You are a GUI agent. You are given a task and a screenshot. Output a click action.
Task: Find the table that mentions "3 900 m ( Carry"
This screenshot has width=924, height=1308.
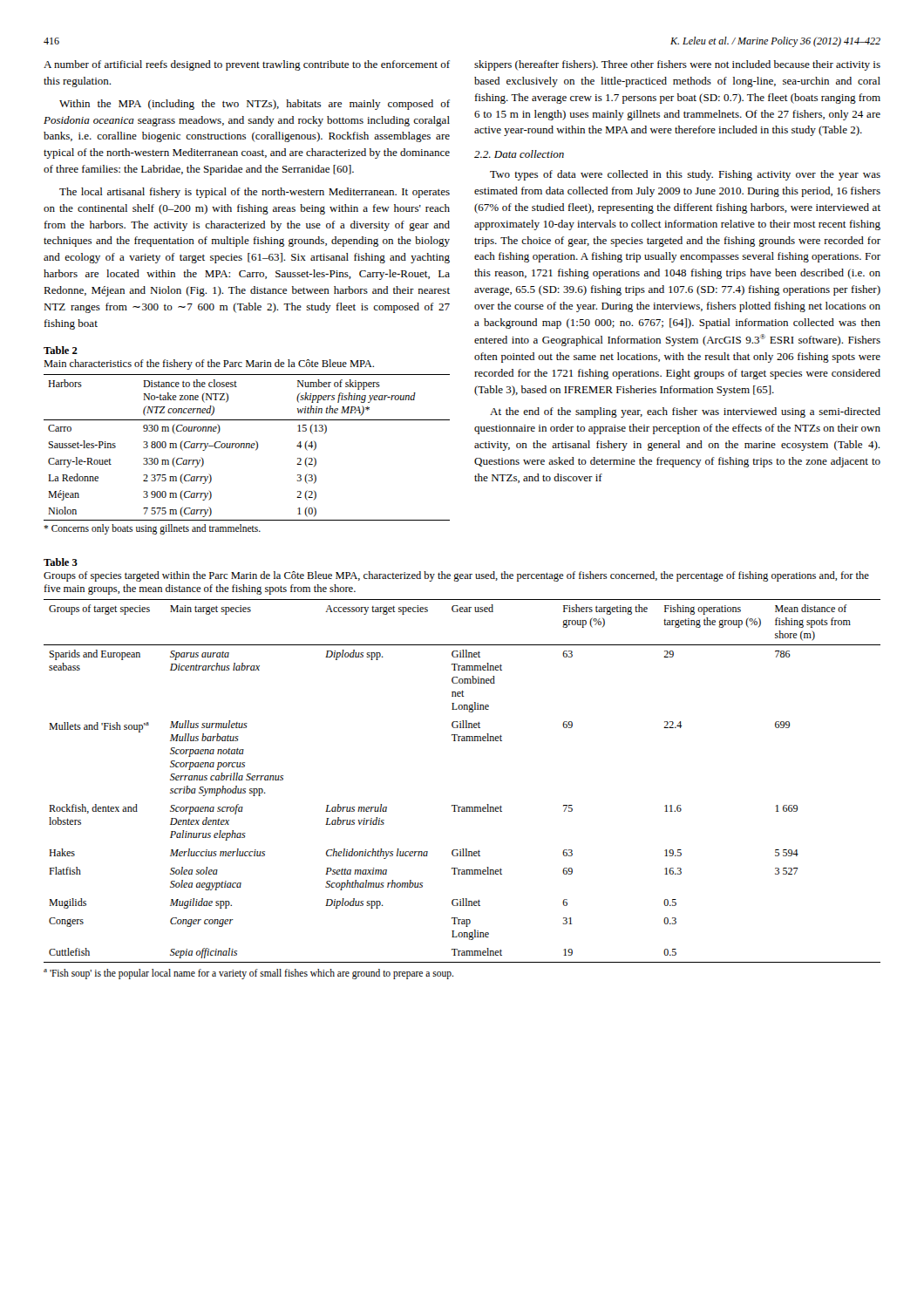247,453
